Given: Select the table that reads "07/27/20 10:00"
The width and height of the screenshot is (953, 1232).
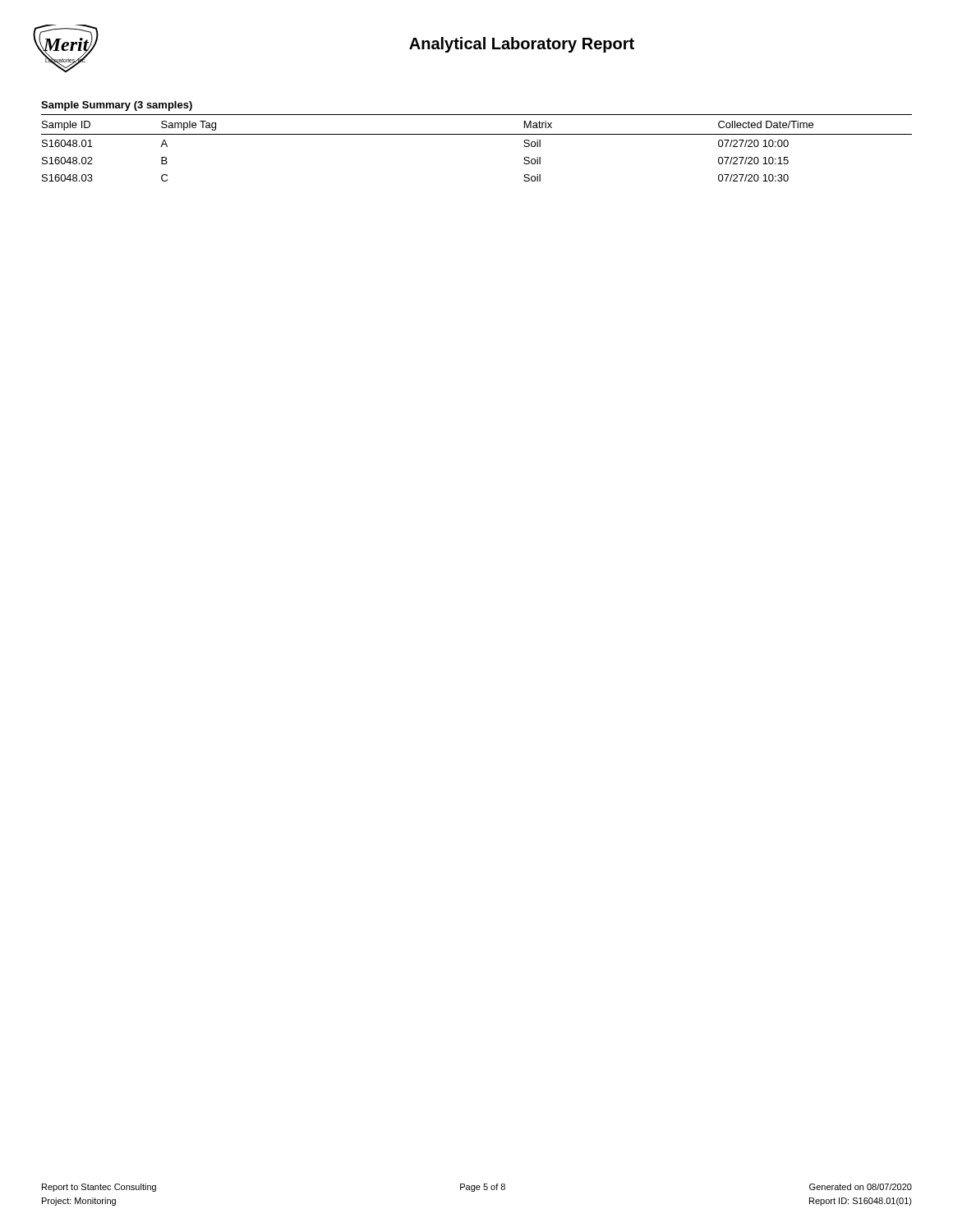Looking at the screenshot, I should 476,150.
